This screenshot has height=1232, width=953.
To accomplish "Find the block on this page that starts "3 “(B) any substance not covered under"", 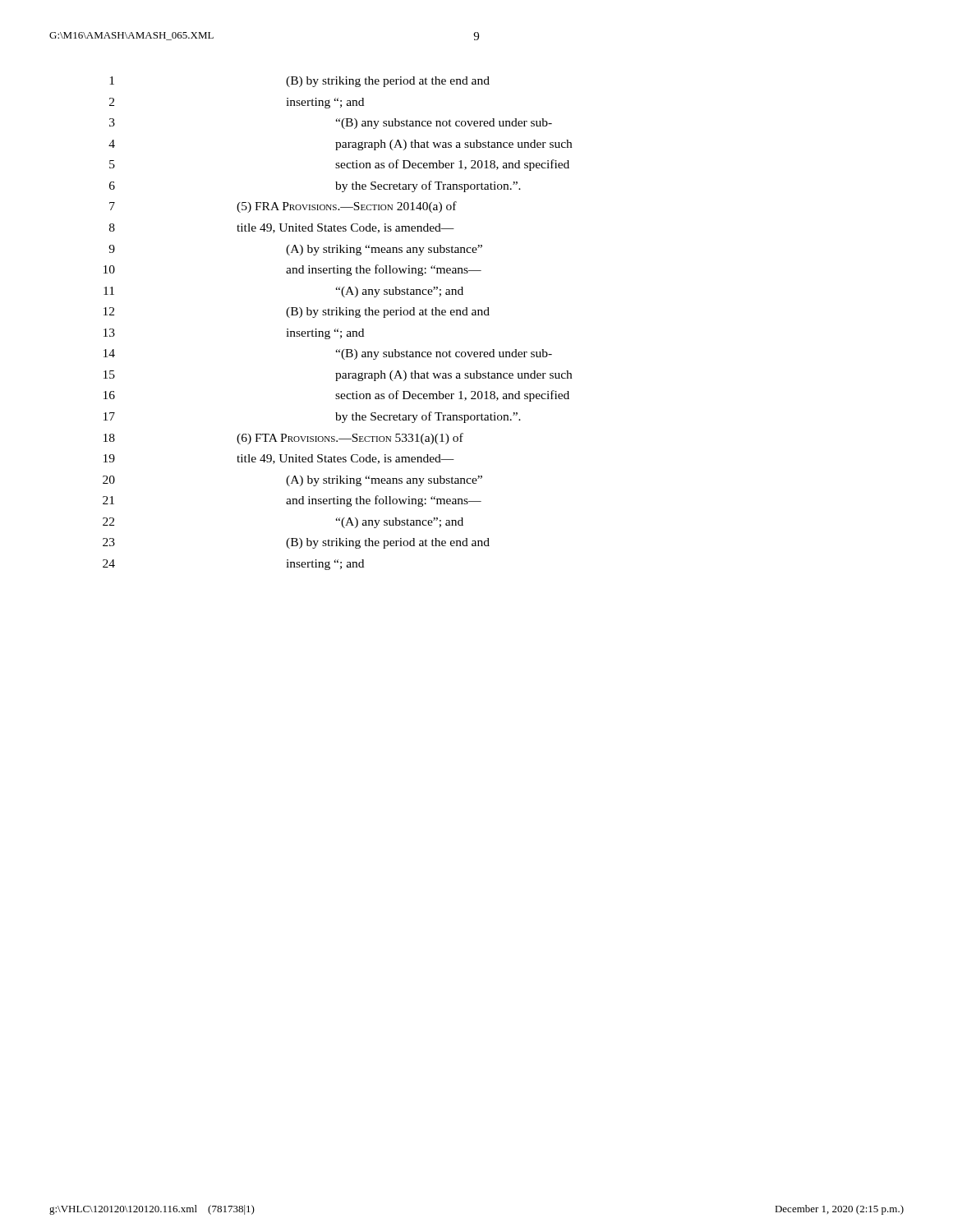I will click(x=476, y=122).
